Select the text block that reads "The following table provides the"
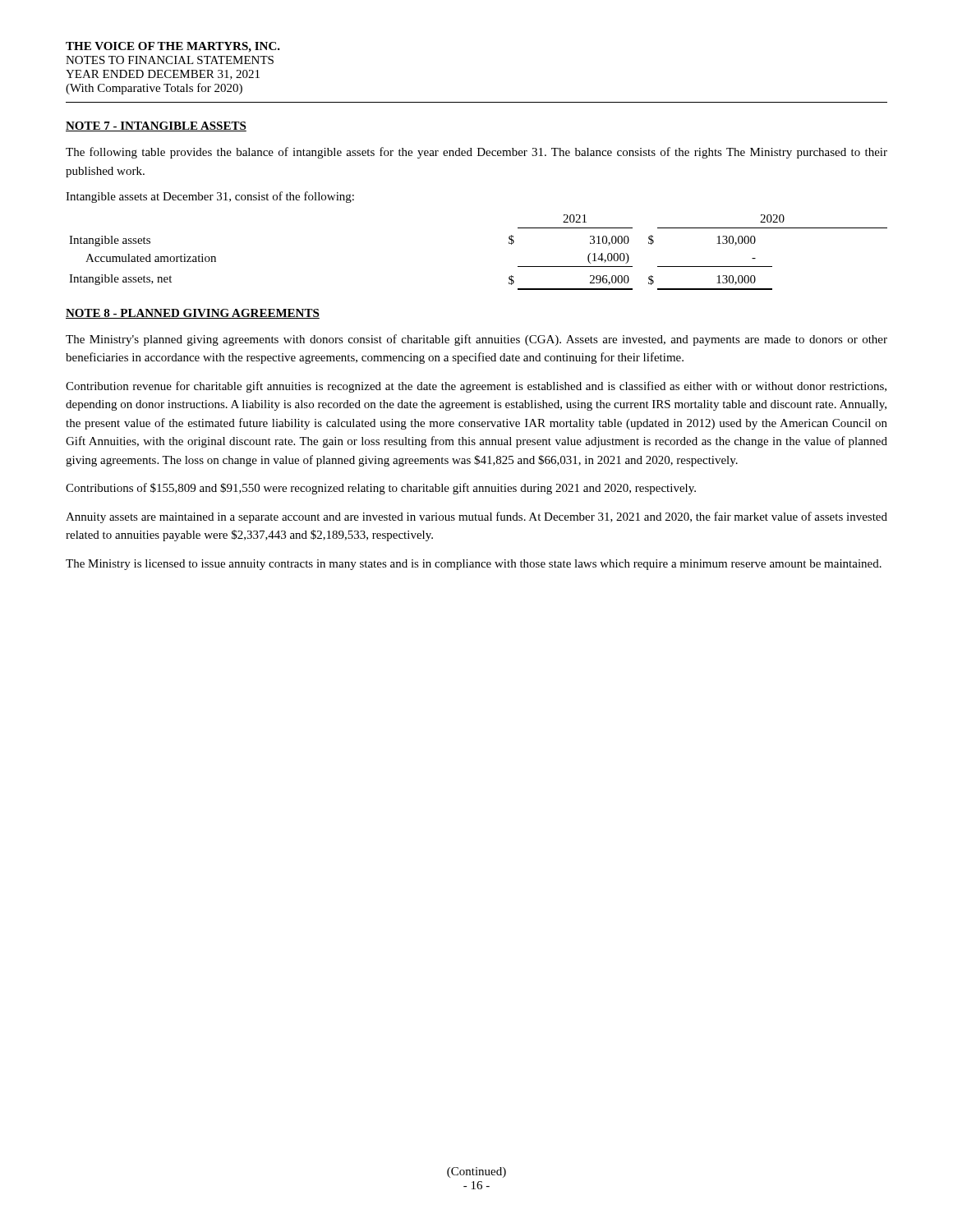The image size is (953, 1232). click(x=476, y=161)
